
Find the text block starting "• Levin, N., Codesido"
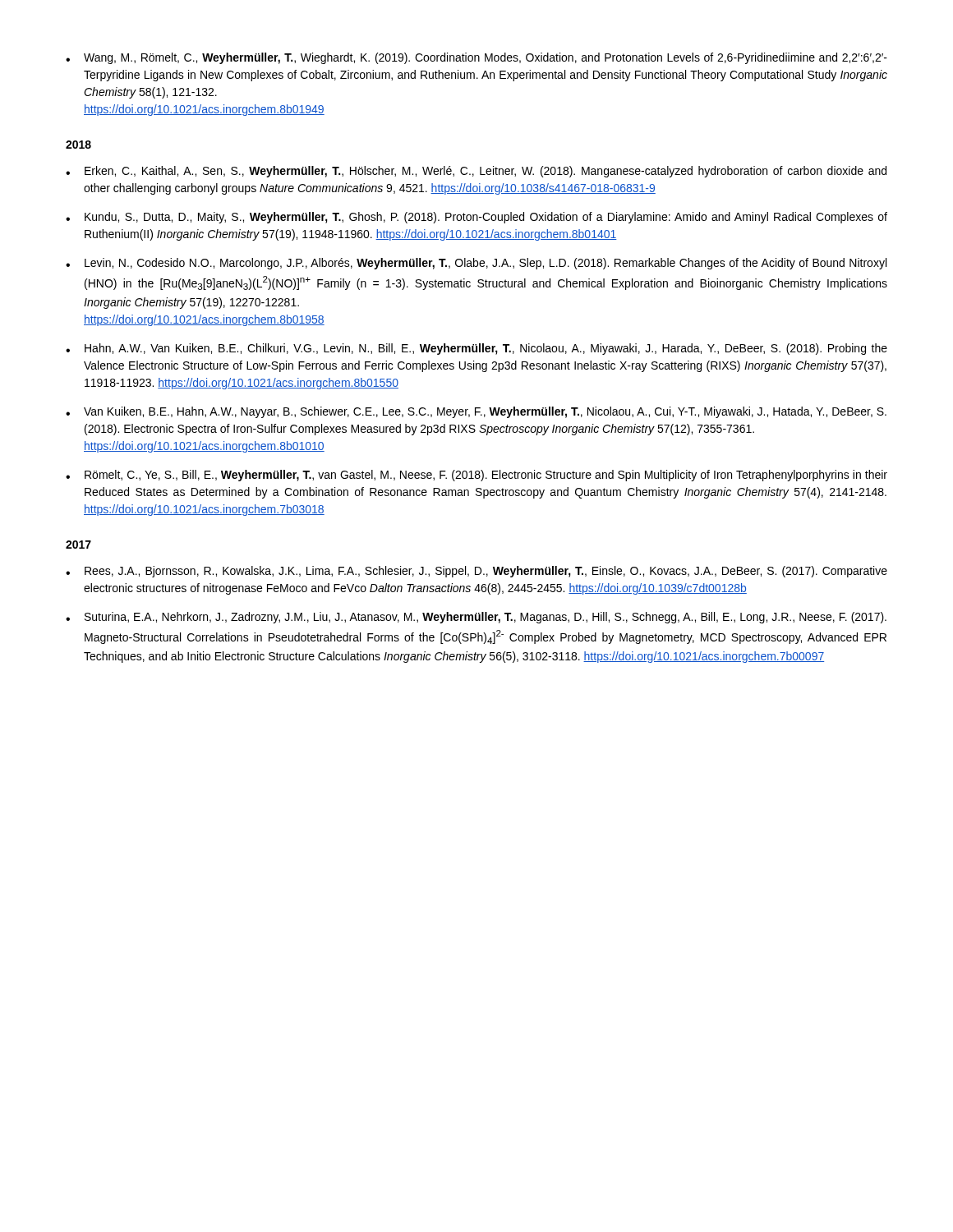click(x=476, y=292)
